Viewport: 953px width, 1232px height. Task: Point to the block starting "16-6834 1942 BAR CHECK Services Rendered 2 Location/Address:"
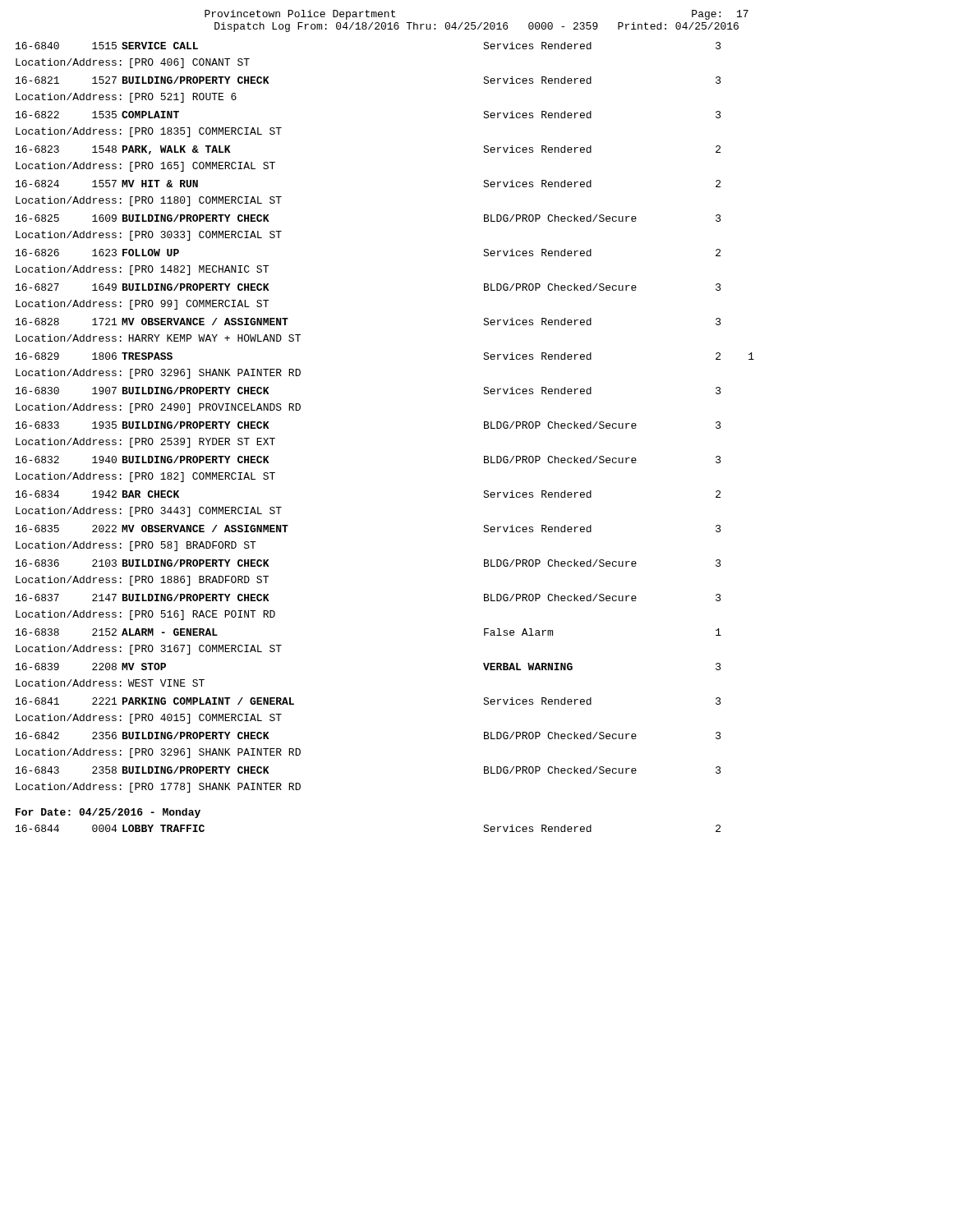pos(476,503)
